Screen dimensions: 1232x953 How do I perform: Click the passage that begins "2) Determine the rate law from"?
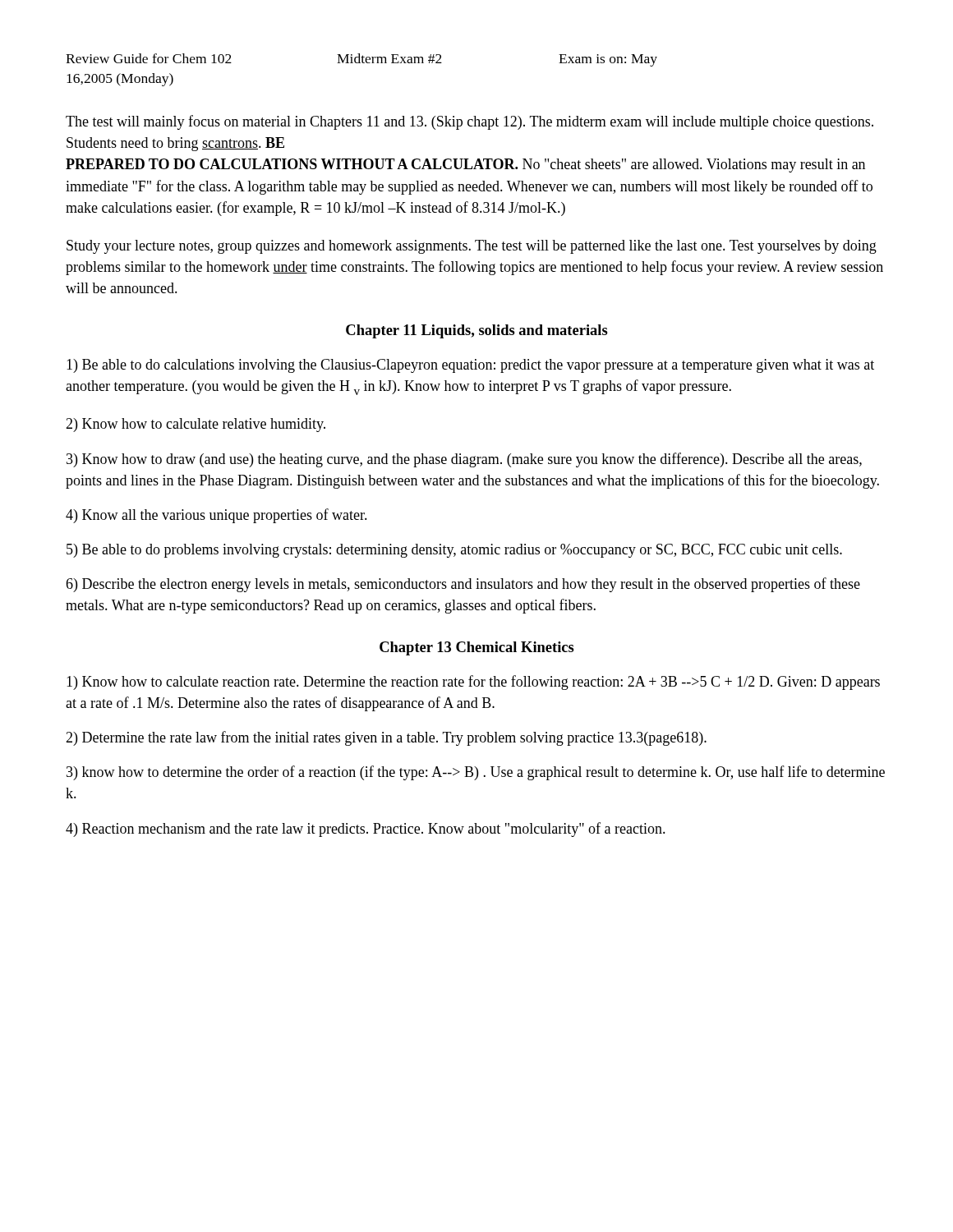(386, 738)
